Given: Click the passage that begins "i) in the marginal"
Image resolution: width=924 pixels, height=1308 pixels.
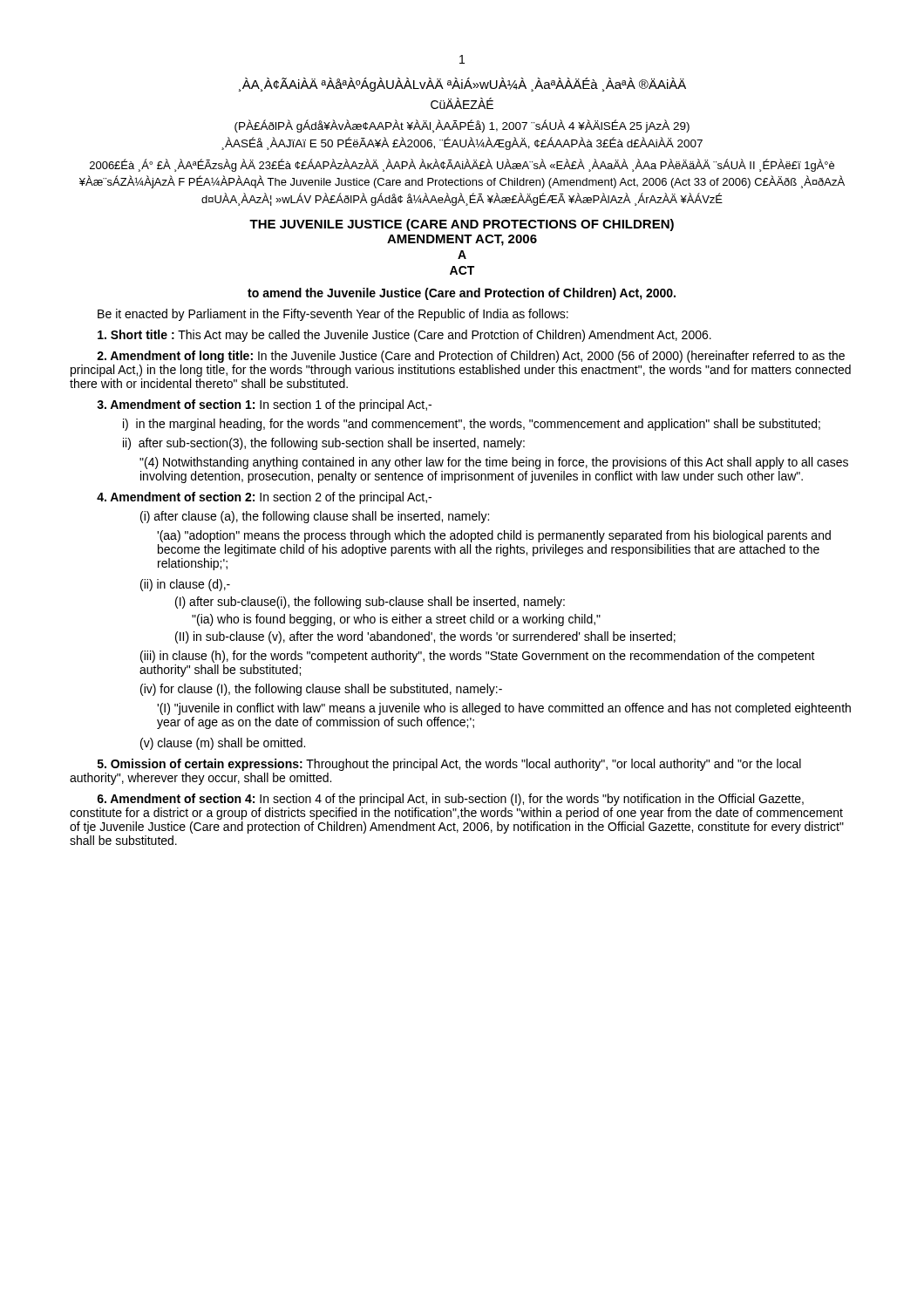Looking at the screenshot, I should 472,424.
